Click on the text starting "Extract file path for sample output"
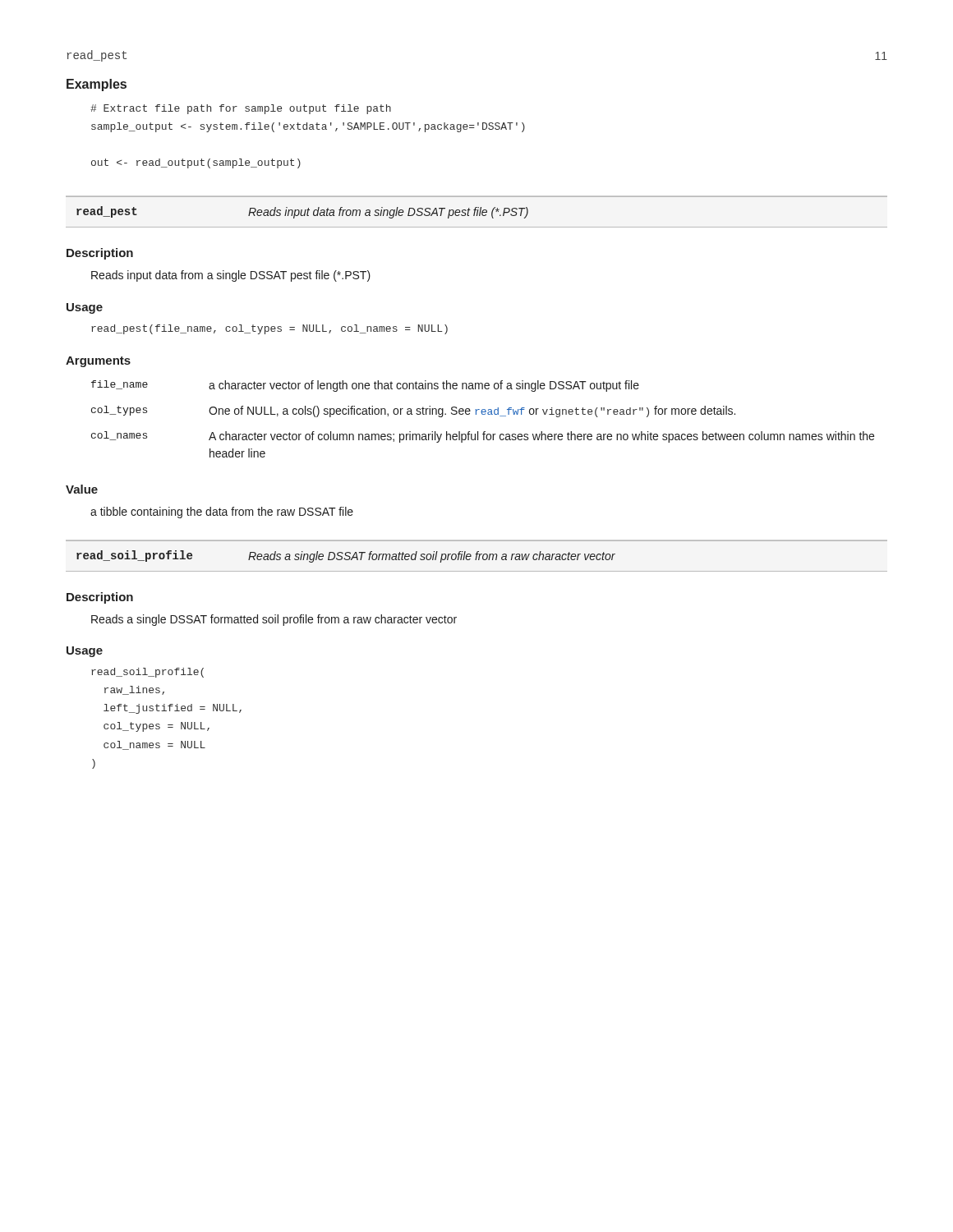The width and height of the screenshot is (953, 1232). point(308,136)
